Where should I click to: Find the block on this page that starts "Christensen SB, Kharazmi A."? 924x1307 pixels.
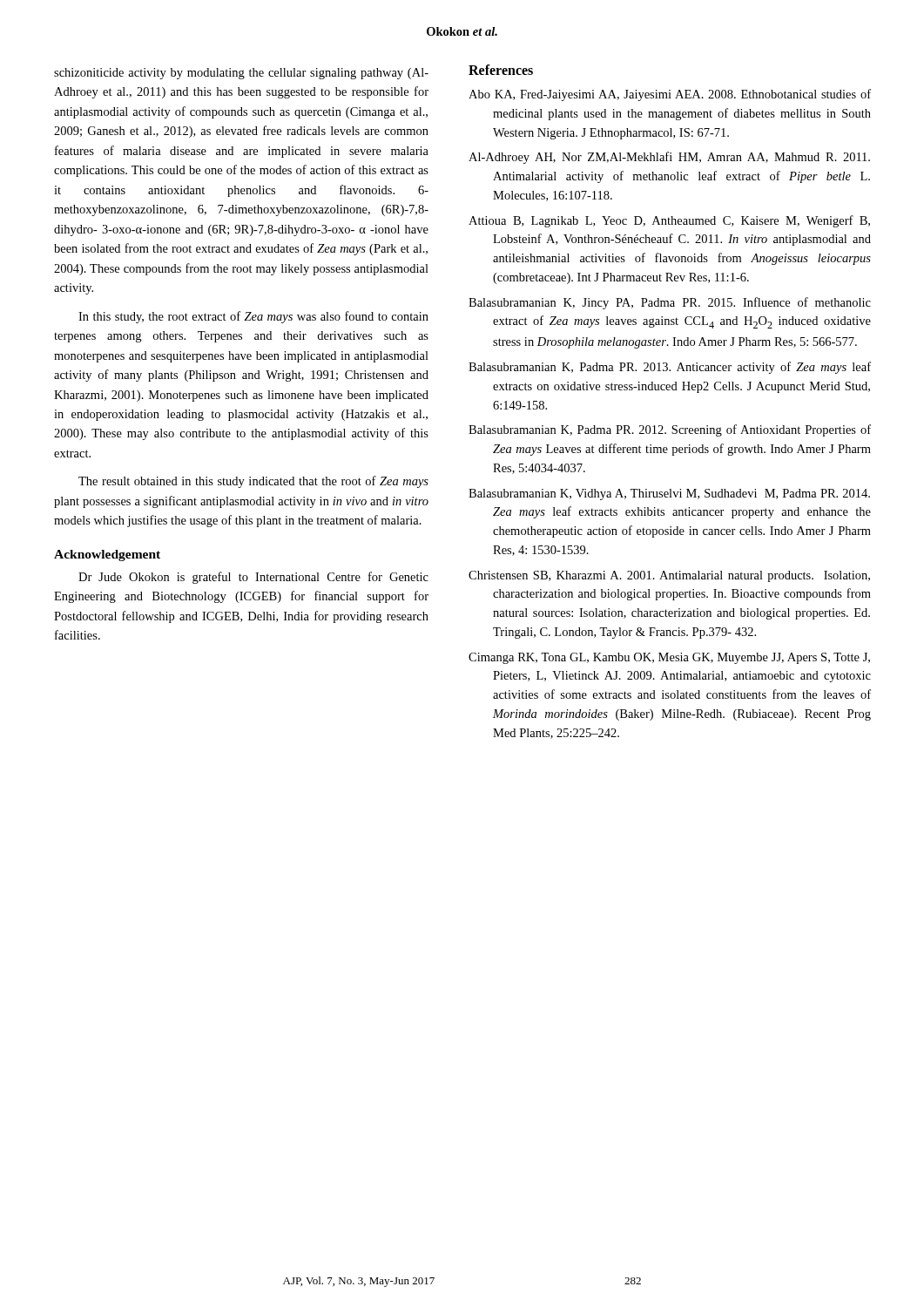click(670, 603)
